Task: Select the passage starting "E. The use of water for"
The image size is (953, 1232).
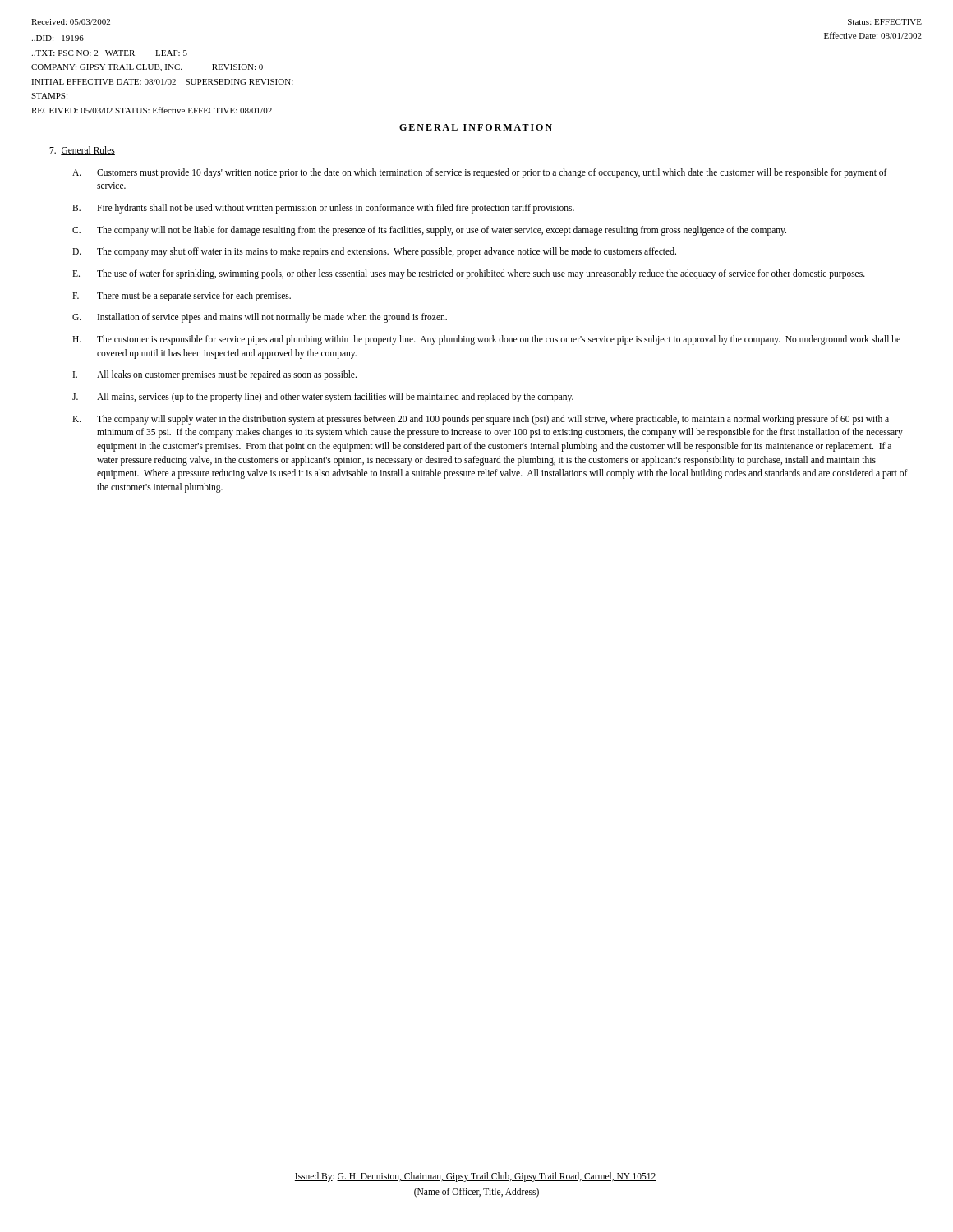Action: coord(469,274)
